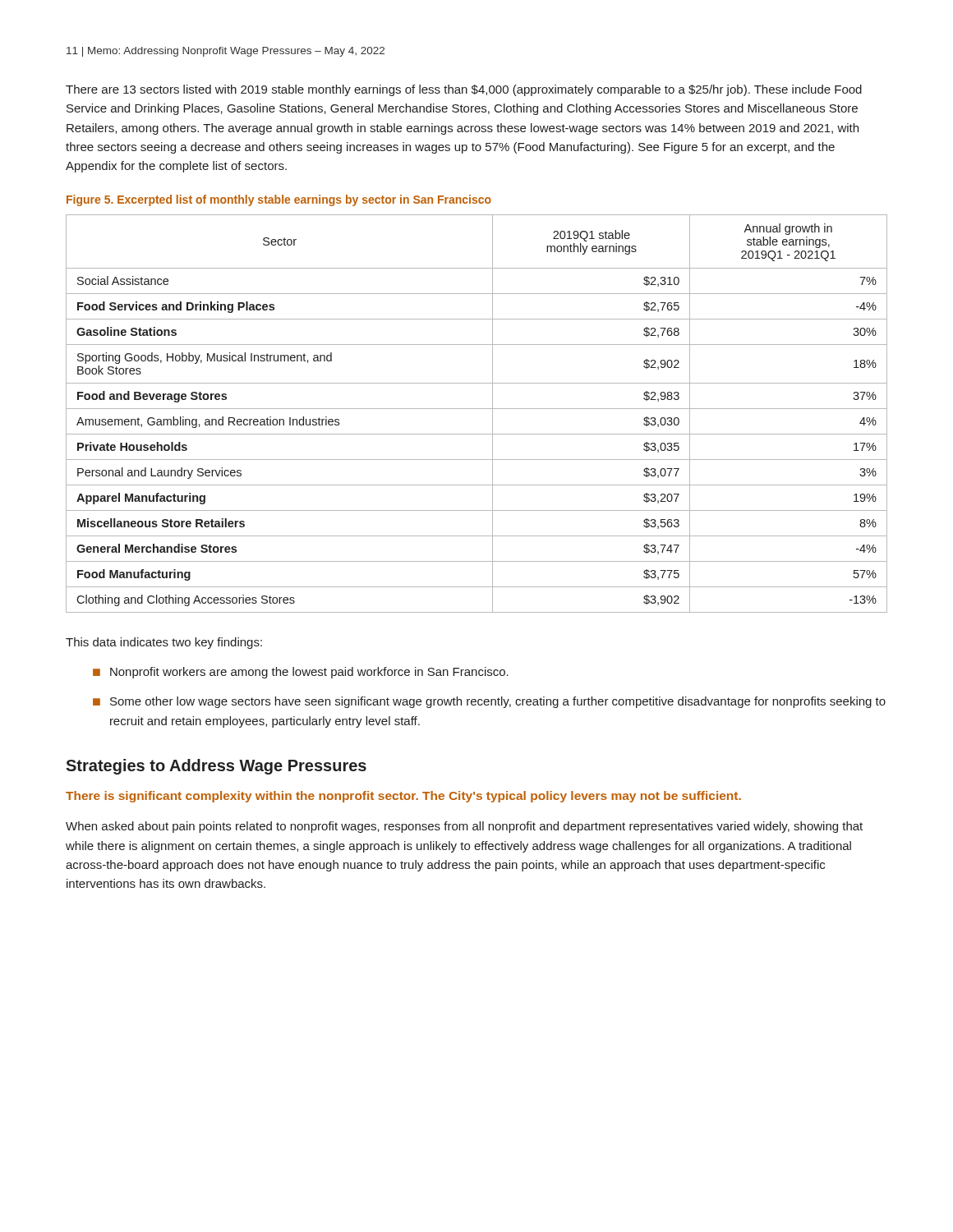
Task: Select the list item that reads "■ Some other low wage sectors have seen"
Action: coord(490,711)
